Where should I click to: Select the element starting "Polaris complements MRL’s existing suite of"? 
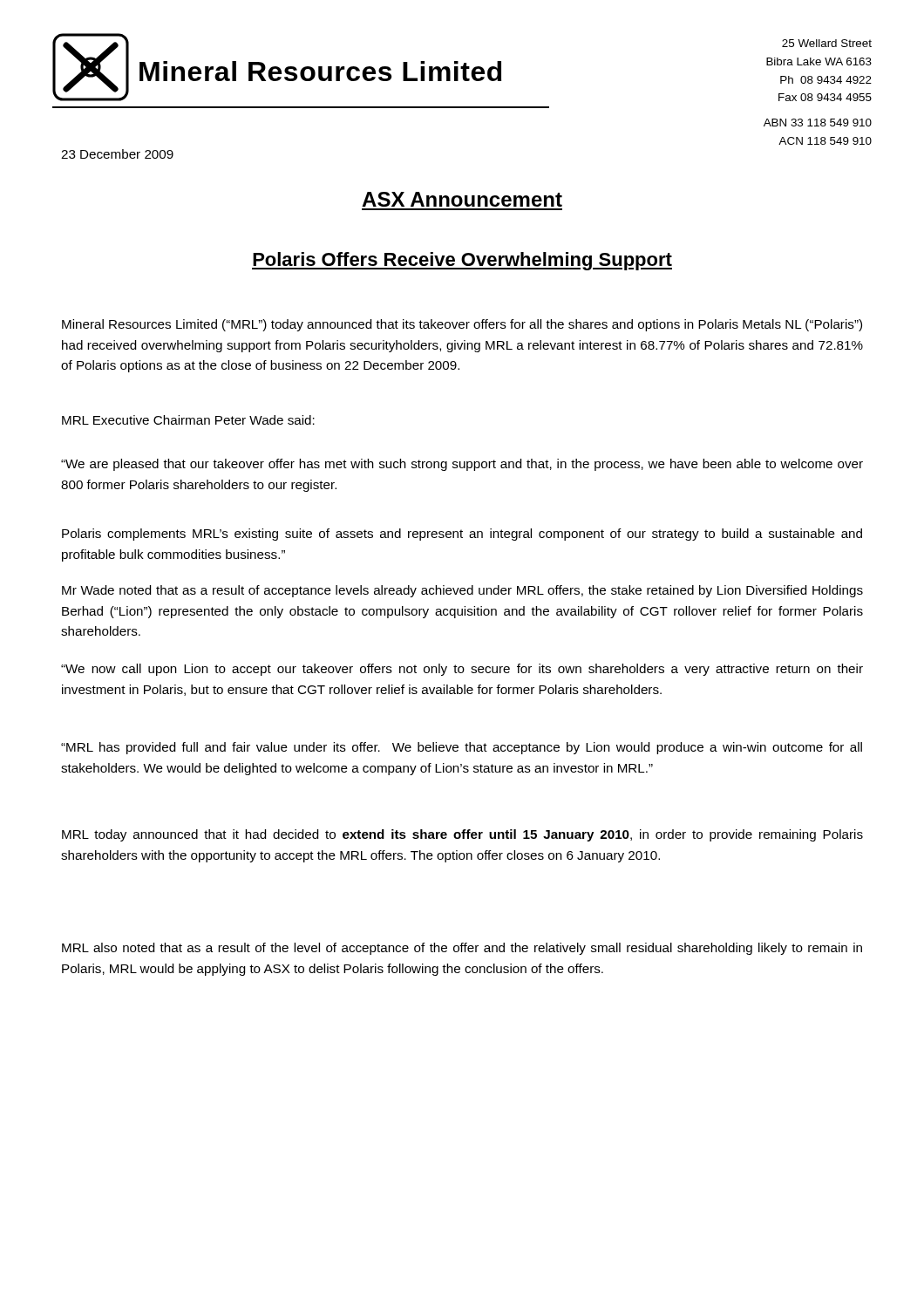point(462,543)
